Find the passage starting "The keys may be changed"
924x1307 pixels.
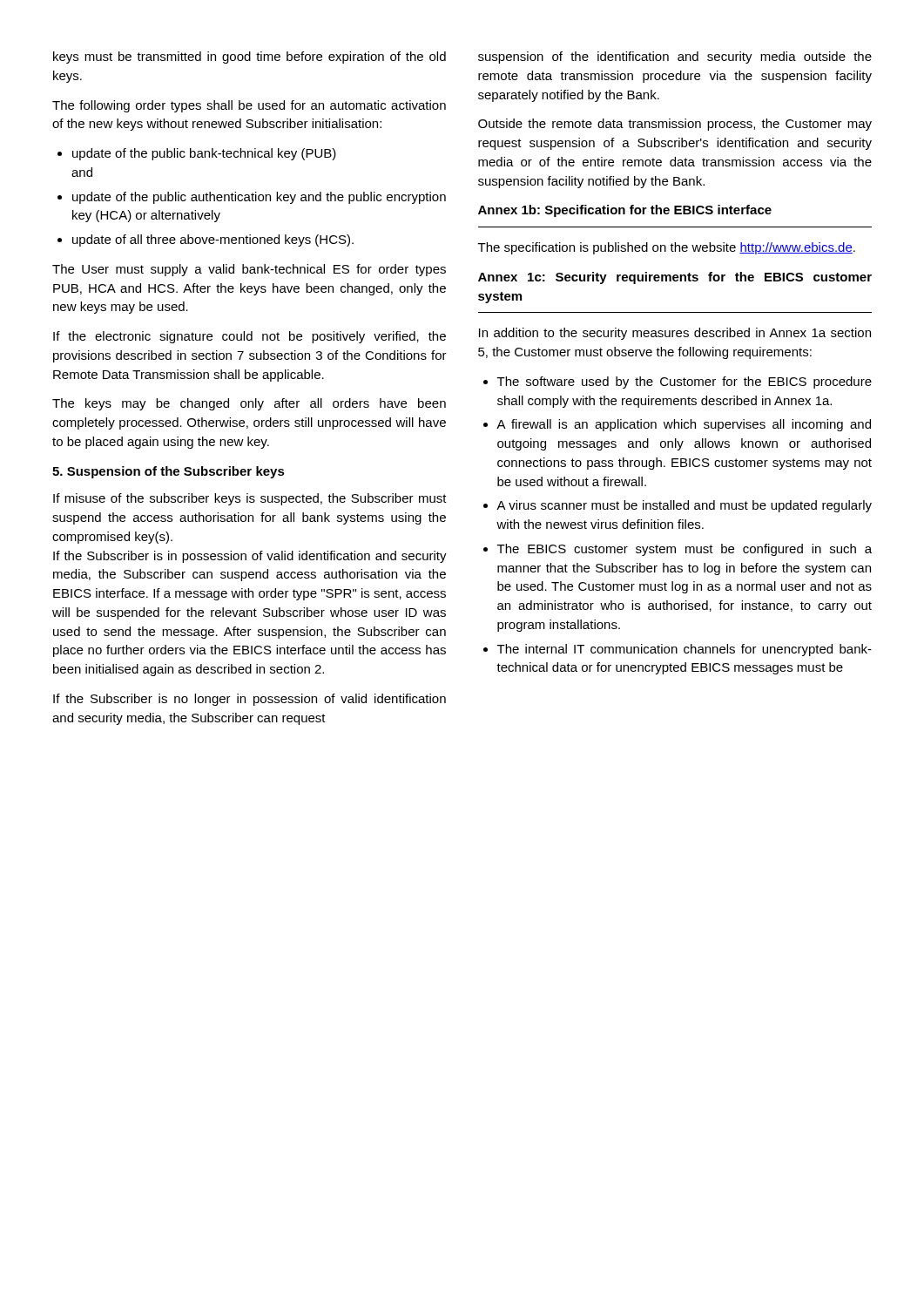[x=249, y=422]
